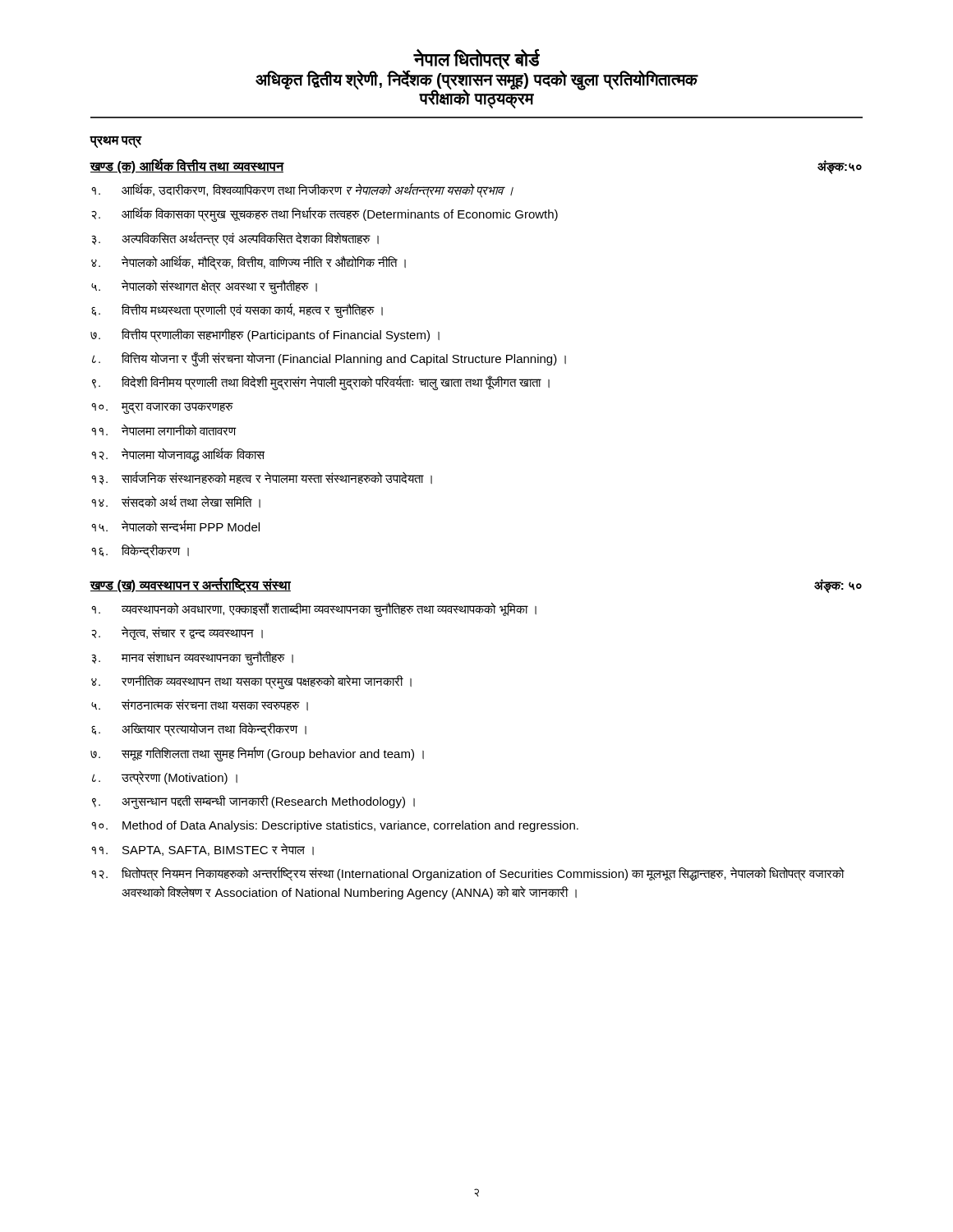This screenshot has width=953, height=1232.
Task: Find the text starting "५. संगठनात्मक संरचना तथा"
Action: click(200, 705)
